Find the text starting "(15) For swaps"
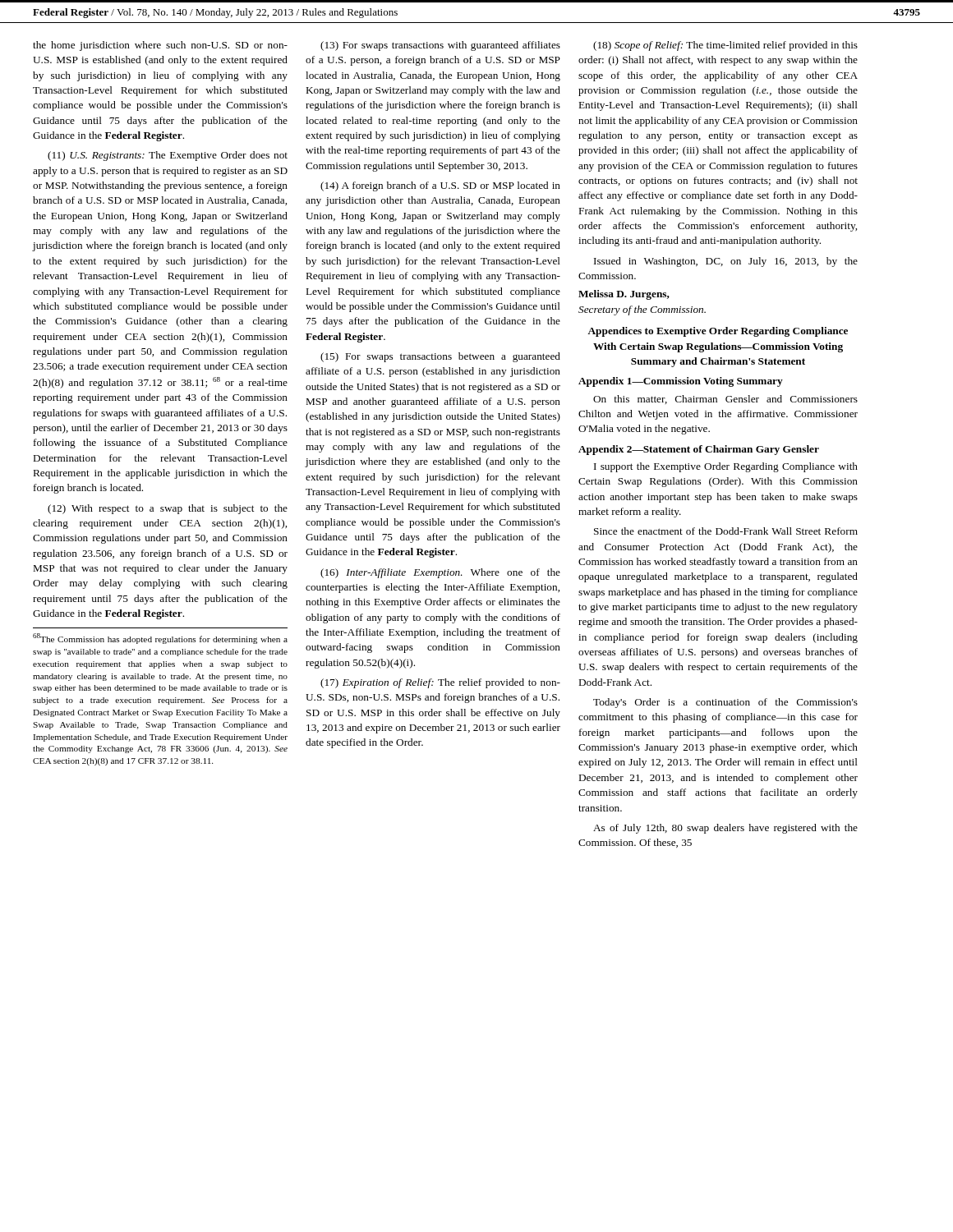The height and width of the screenshot is (1232, 953). [433, 454]
